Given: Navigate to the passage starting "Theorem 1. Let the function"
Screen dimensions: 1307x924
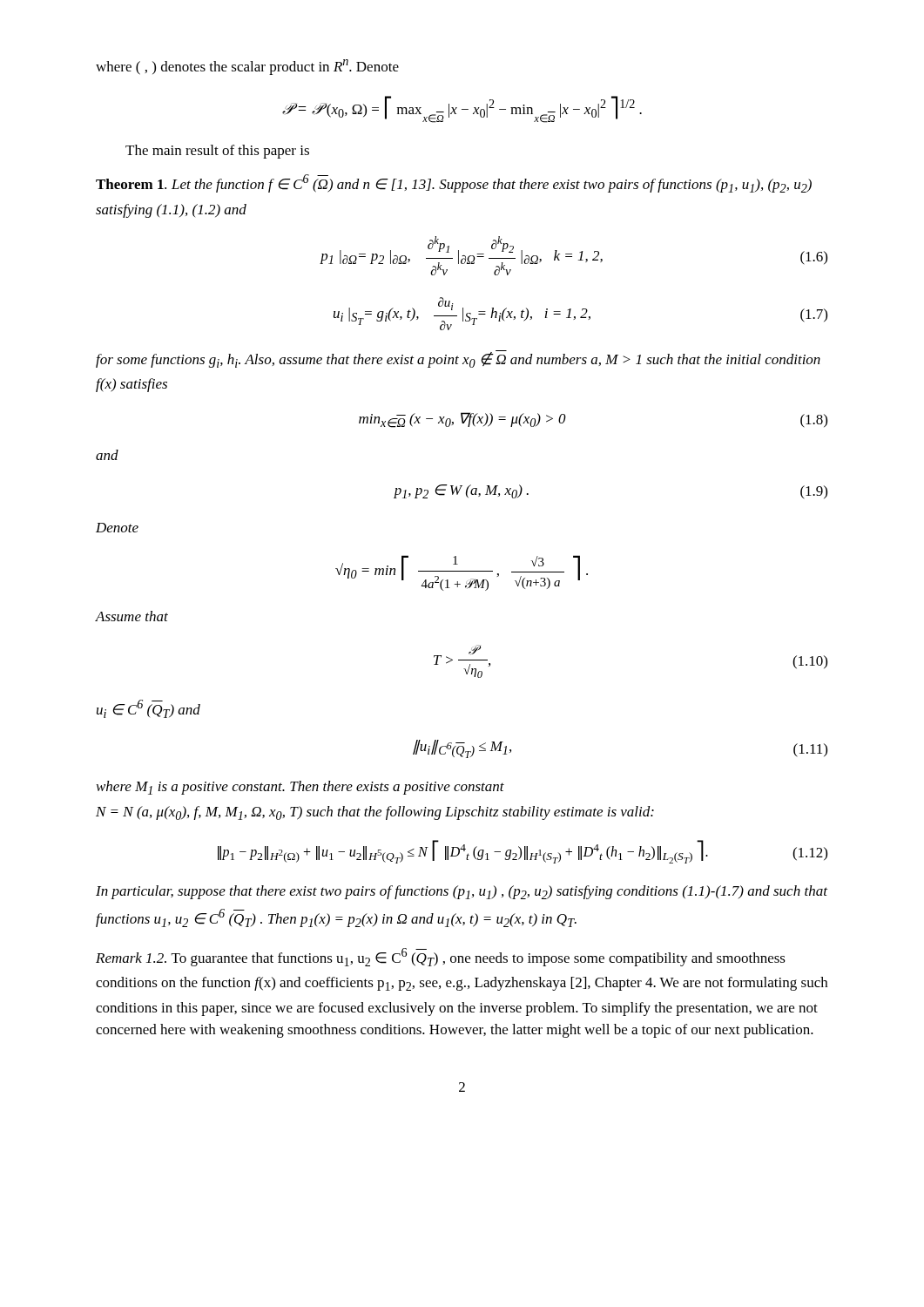Looking at the screenshot, I should [454, 195].
